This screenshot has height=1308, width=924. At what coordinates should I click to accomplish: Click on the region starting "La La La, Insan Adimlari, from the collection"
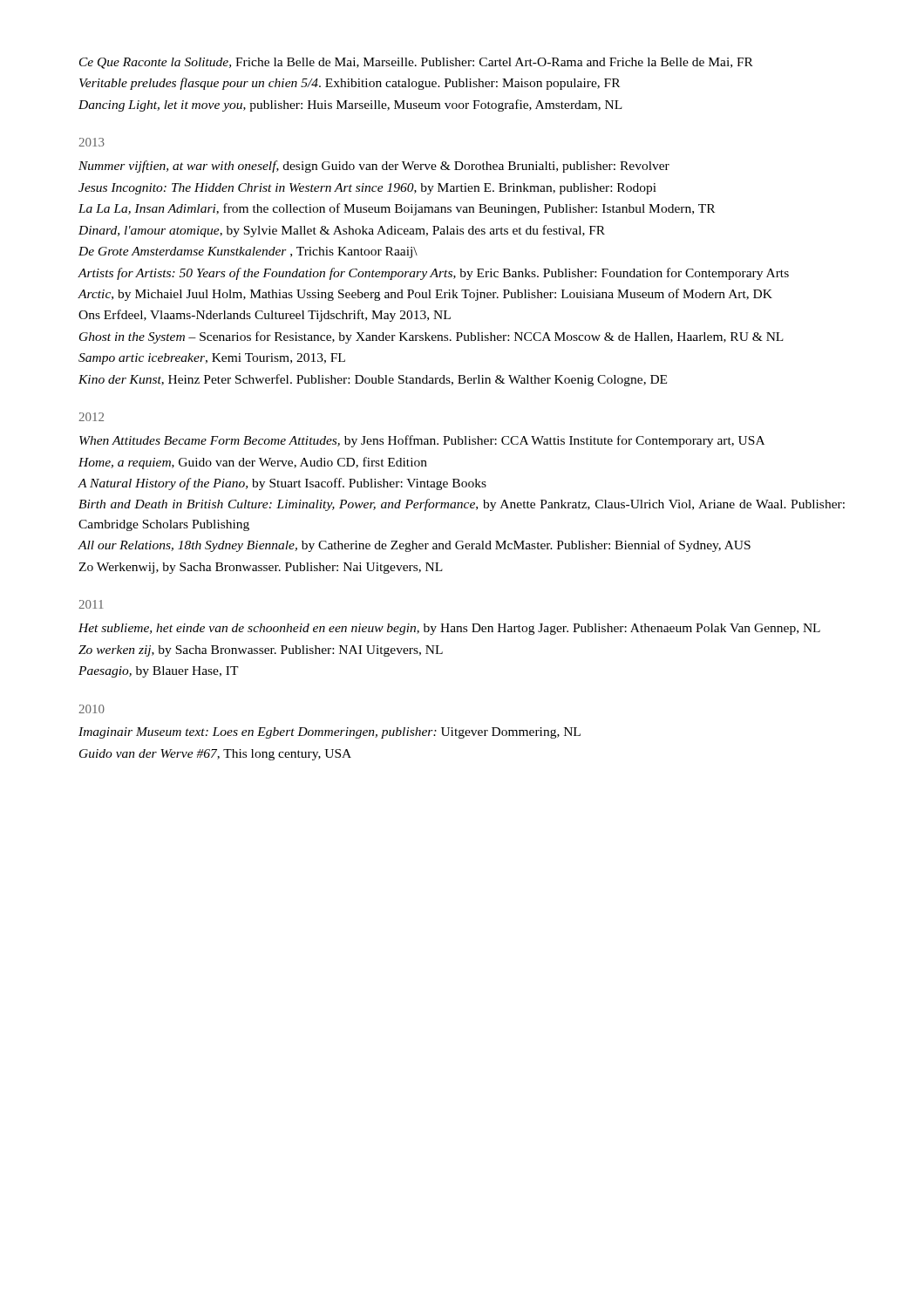(397, 208)
